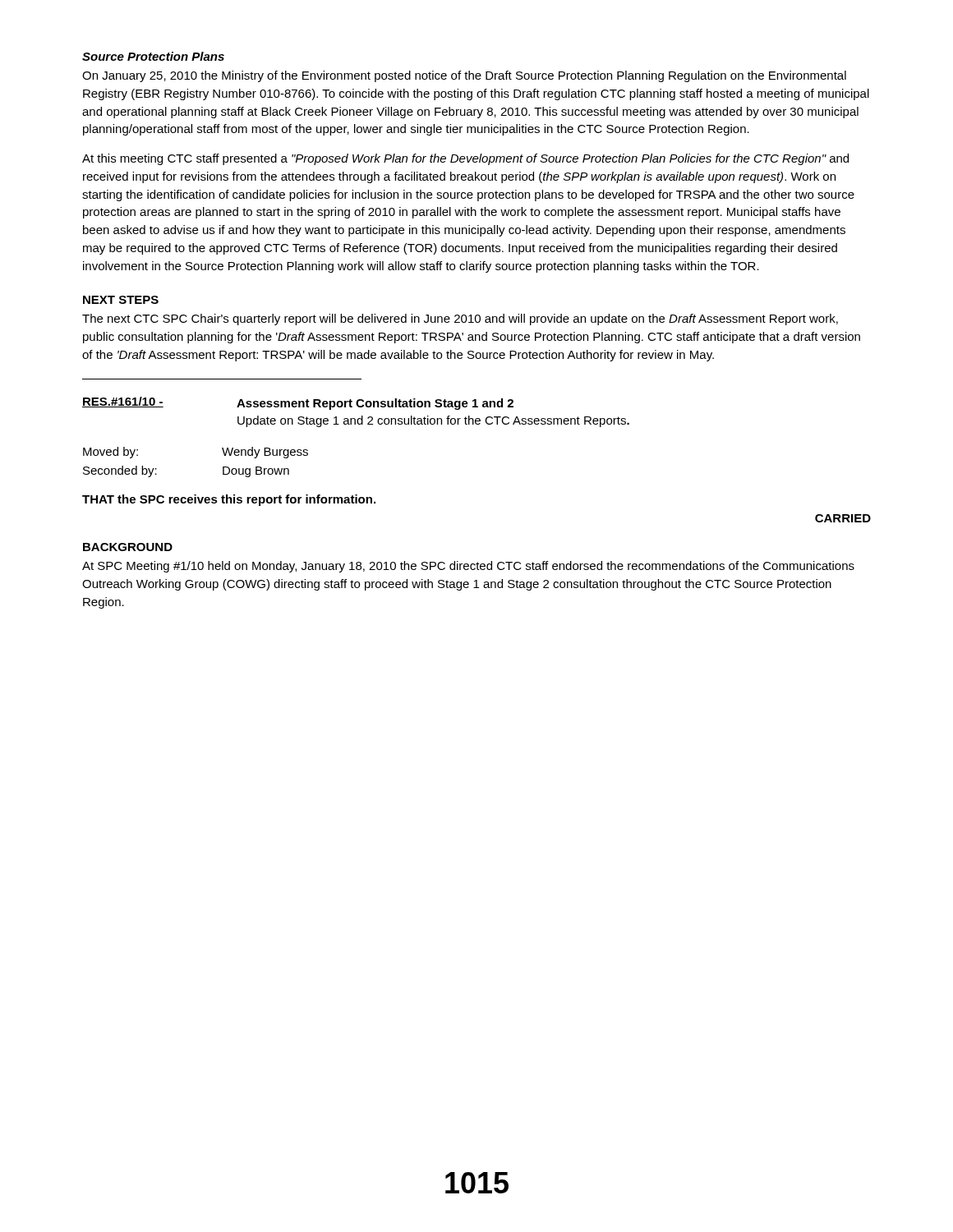Image resolution: width=953 pixels, height=1232 pixels.
Task: Locate the text block starting "At SPC Meeting #1/10"
Action: [468, 583]
